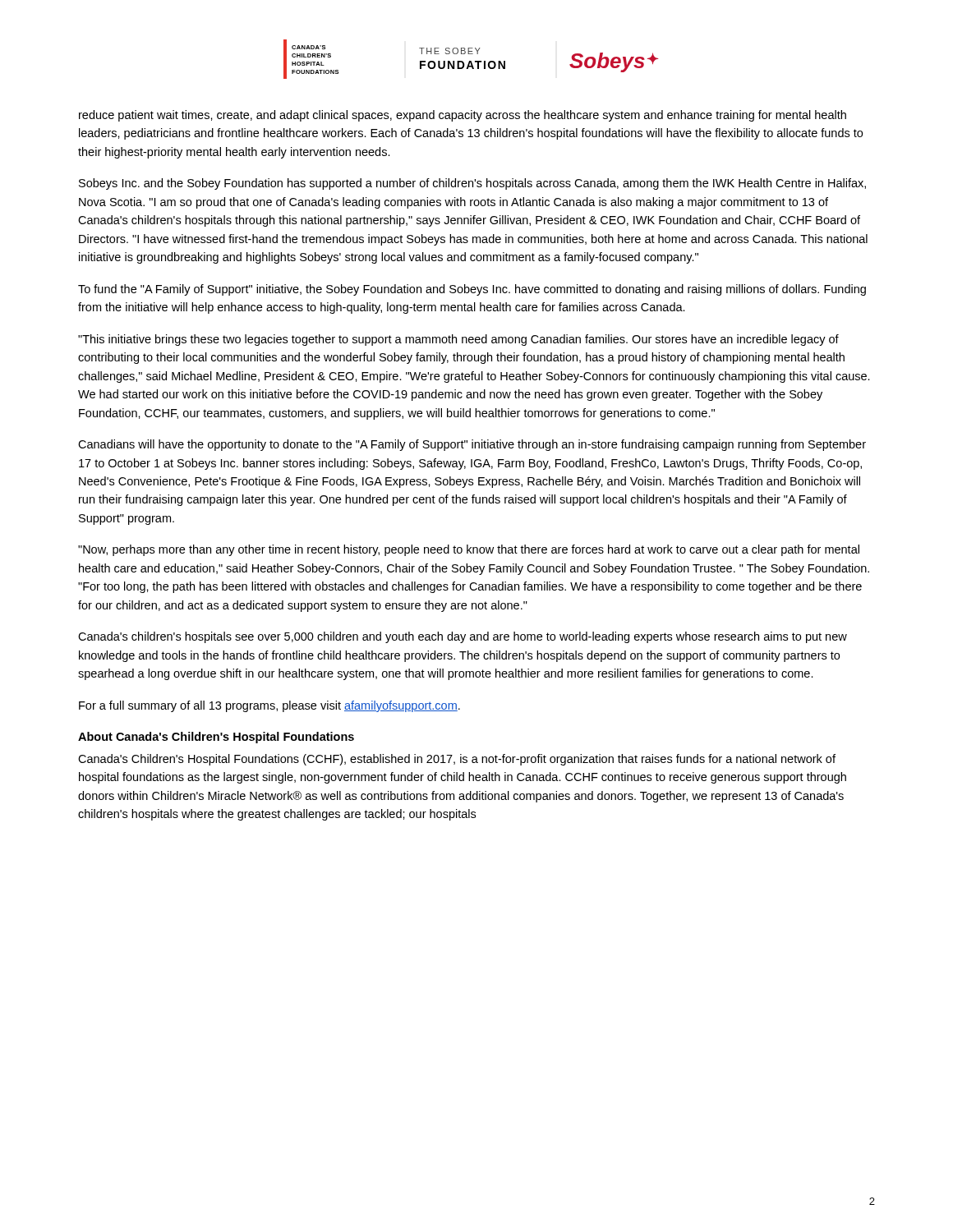This screenshot has height=1232, width=953.
Task: Find the block starting "To fund the"
Action: point(476,298)
